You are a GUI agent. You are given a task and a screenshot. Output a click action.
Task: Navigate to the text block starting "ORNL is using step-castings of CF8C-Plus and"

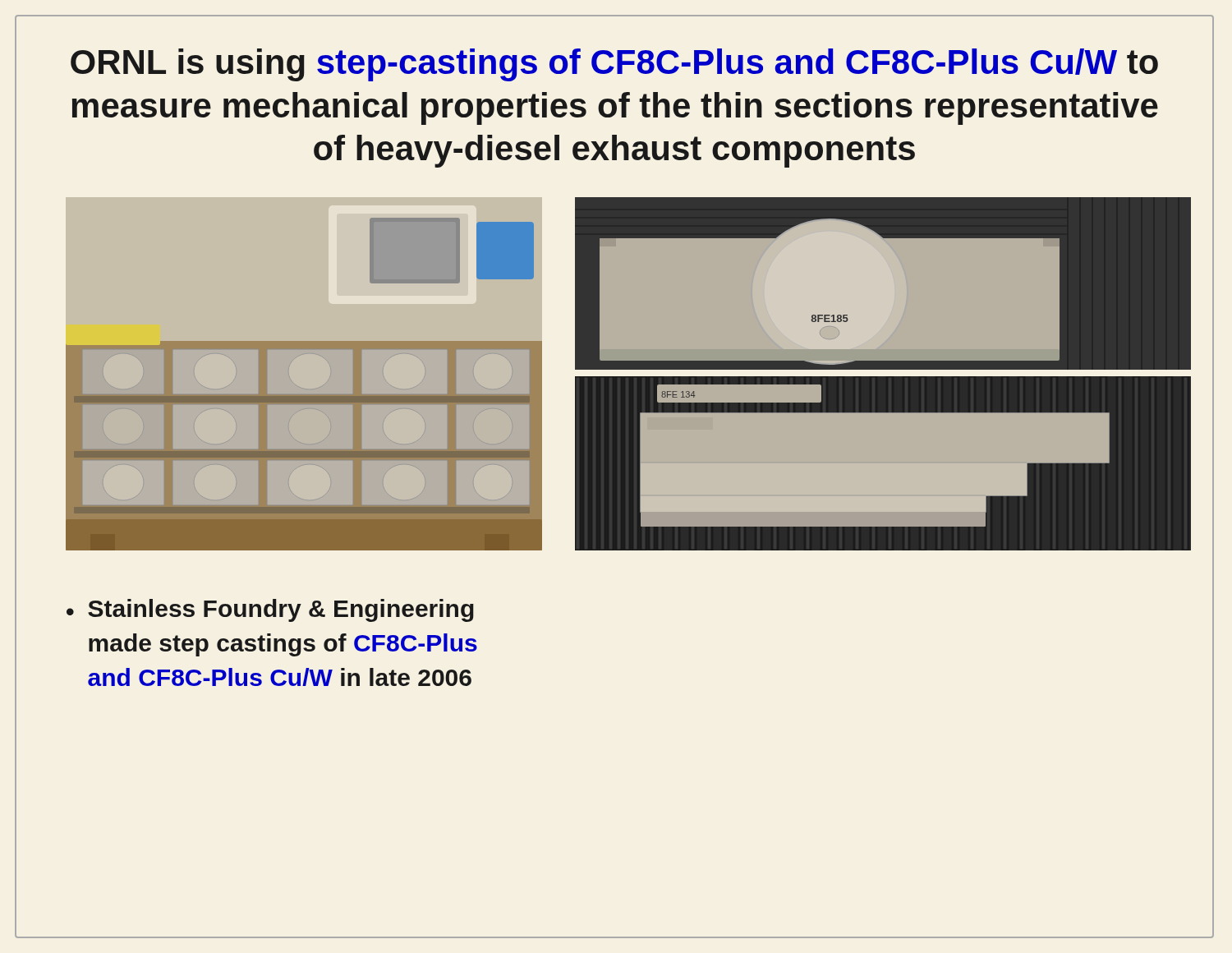(614, 105)
